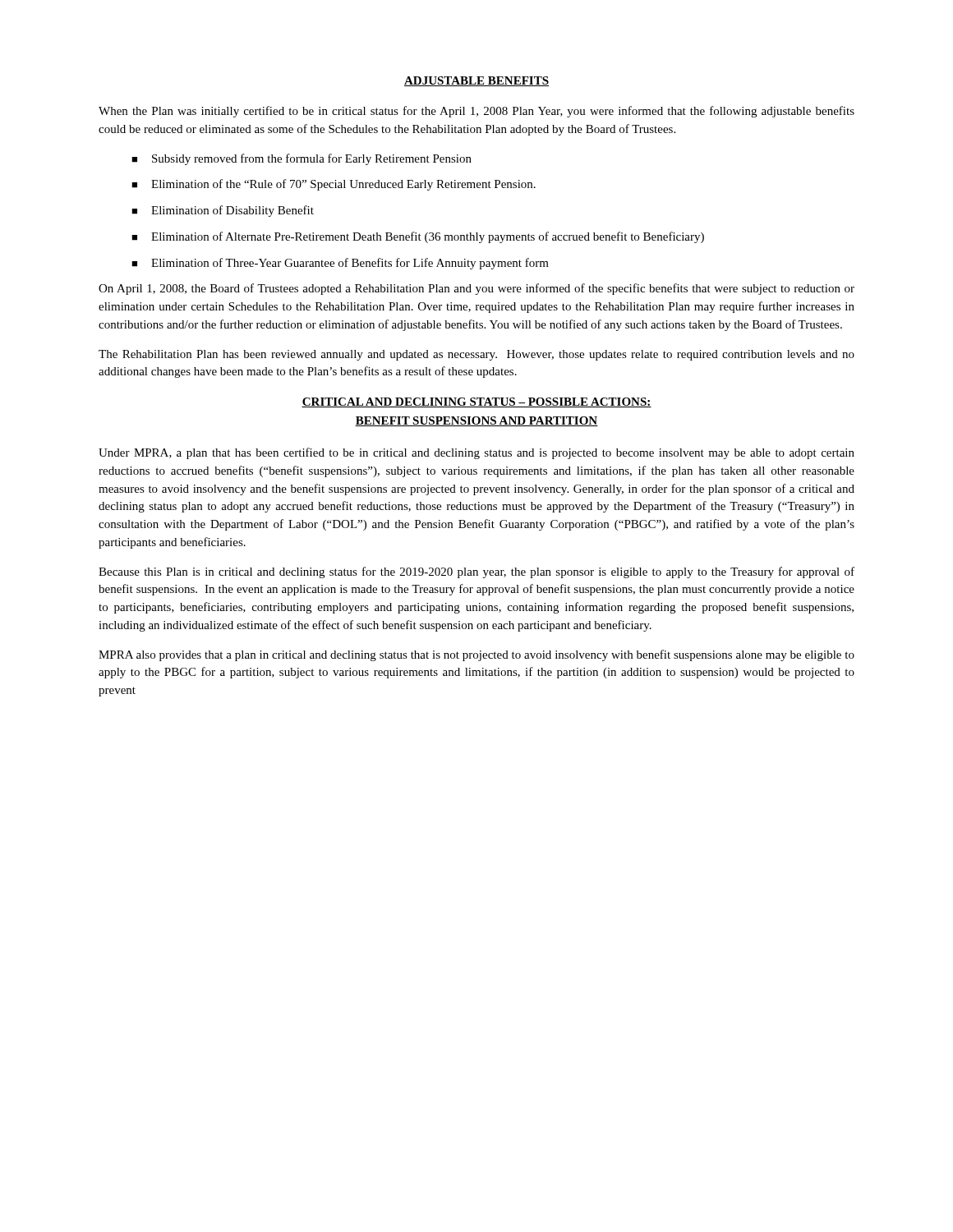The width and height of the screenshot is (953, 1232).
Task: Click on the passage starting "On April 1, 2008, the Board"
Action: (476, 306)
